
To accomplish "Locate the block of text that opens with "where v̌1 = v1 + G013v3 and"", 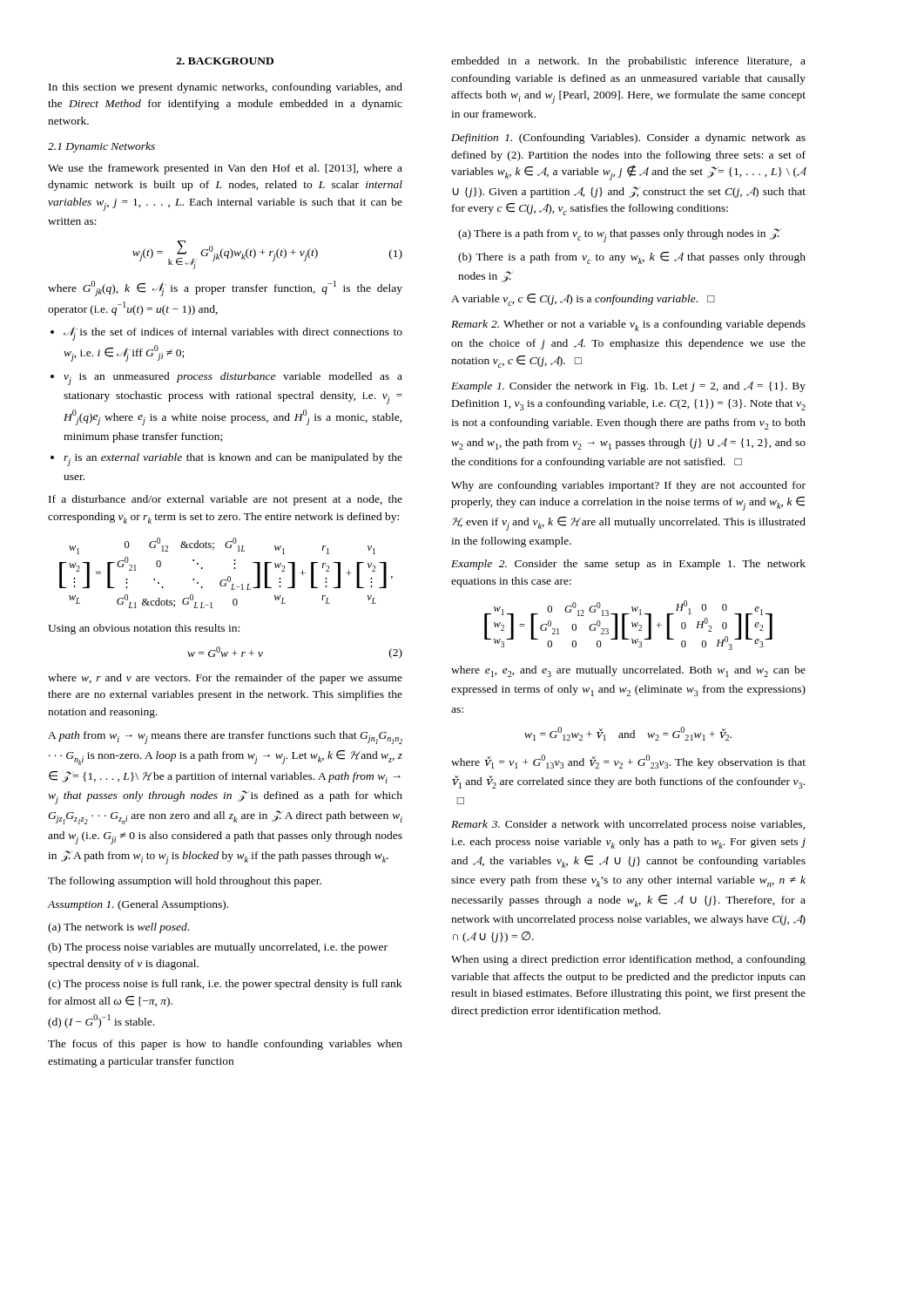I will coord(628,781).
